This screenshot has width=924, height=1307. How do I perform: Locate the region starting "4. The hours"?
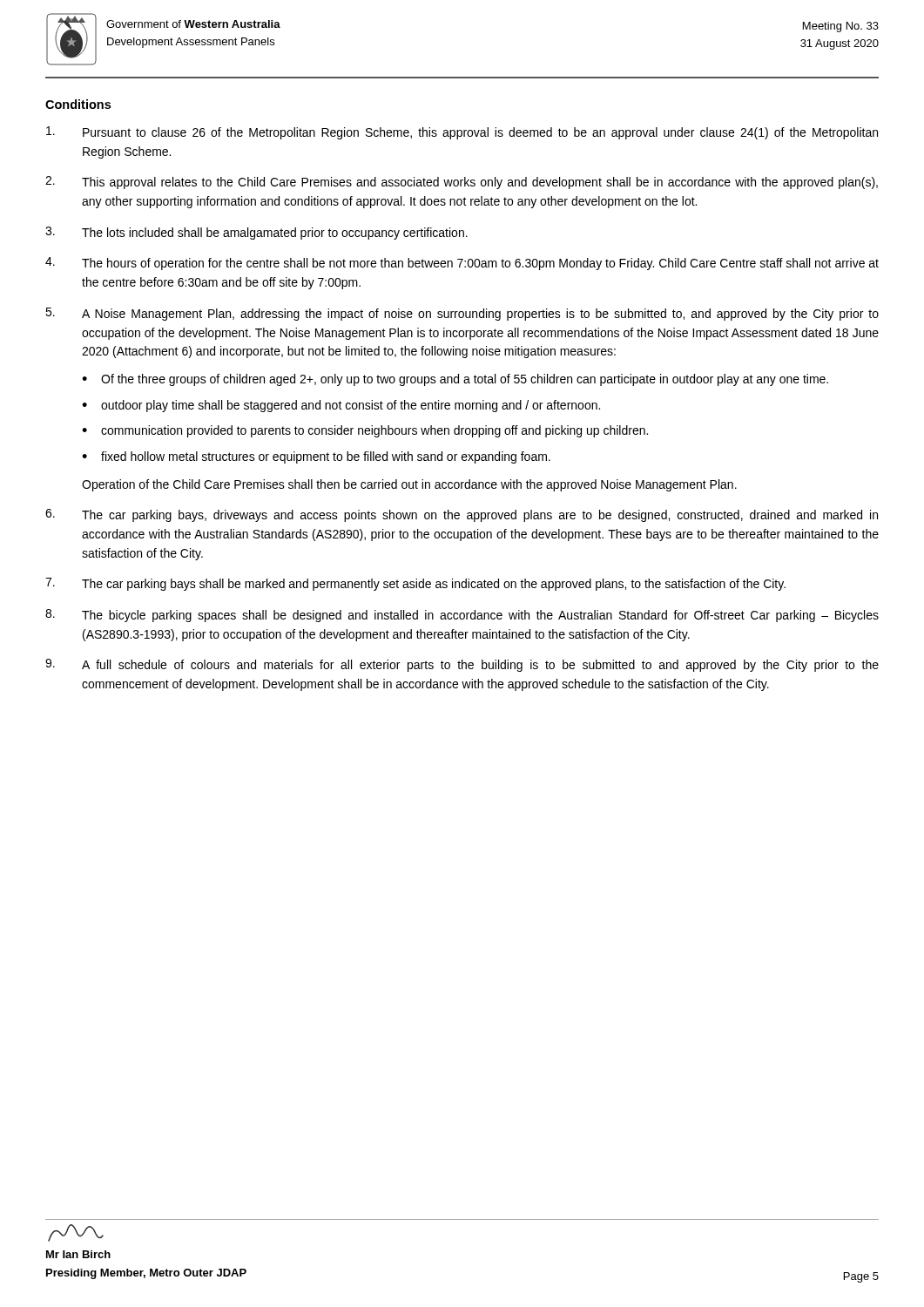pos(462,274)
